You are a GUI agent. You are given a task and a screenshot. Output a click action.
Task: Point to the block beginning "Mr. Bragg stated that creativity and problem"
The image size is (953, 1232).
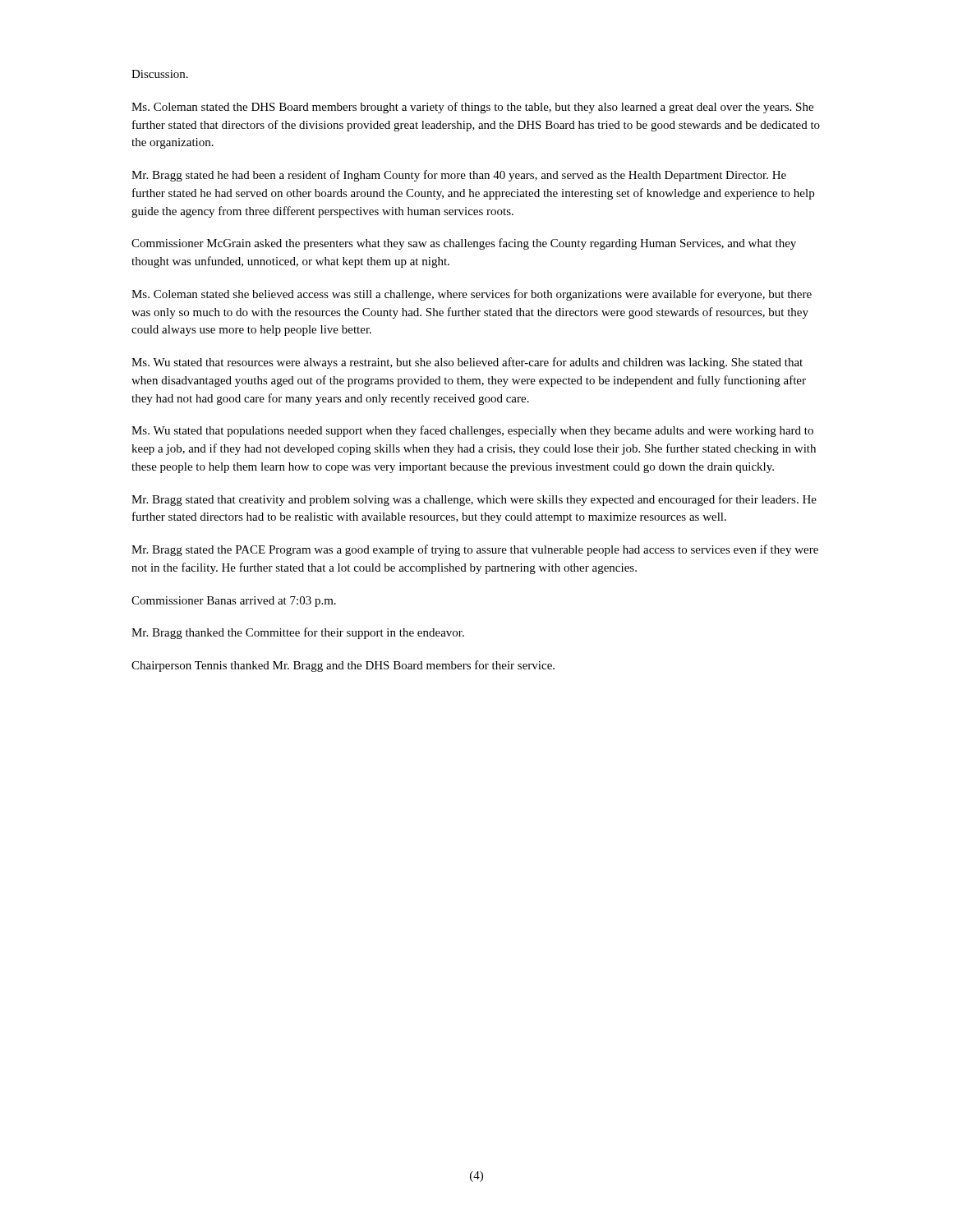coord(474,508)
